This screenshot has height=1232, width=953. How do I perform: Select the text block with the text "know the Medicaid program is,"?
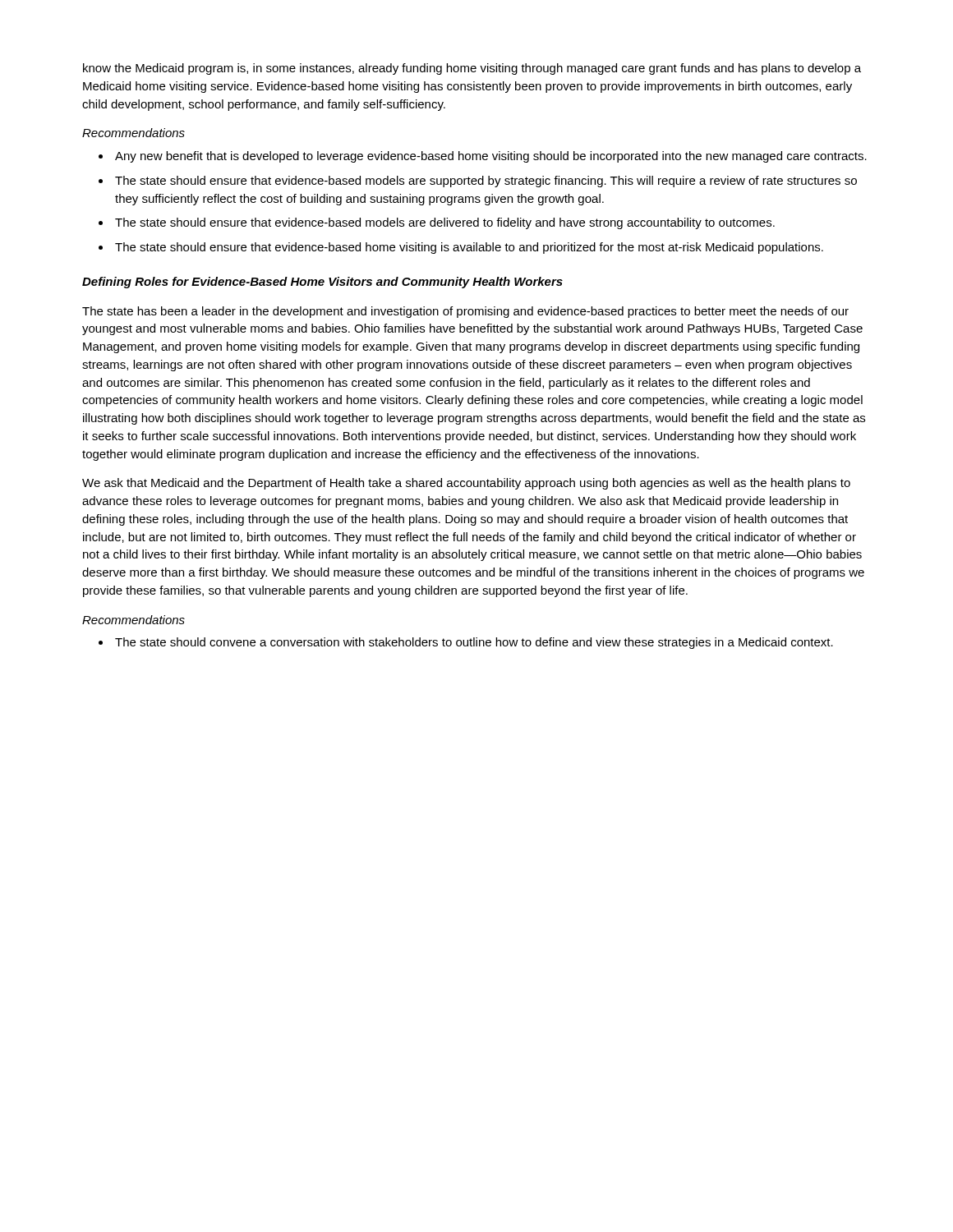click(472, 86)
